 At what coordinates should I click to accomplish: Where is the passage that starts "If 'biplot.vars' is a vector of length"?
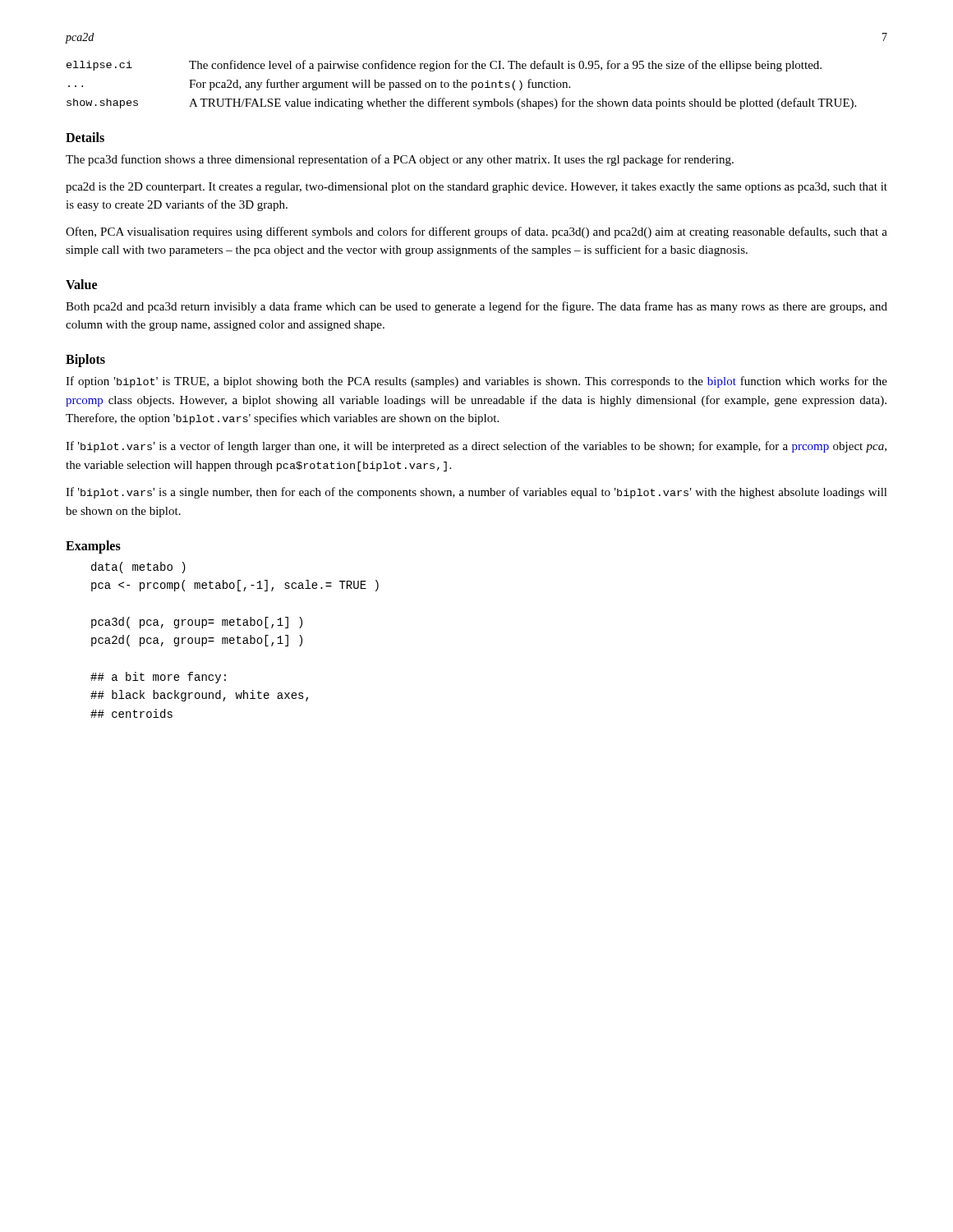[x=476, y=456]
